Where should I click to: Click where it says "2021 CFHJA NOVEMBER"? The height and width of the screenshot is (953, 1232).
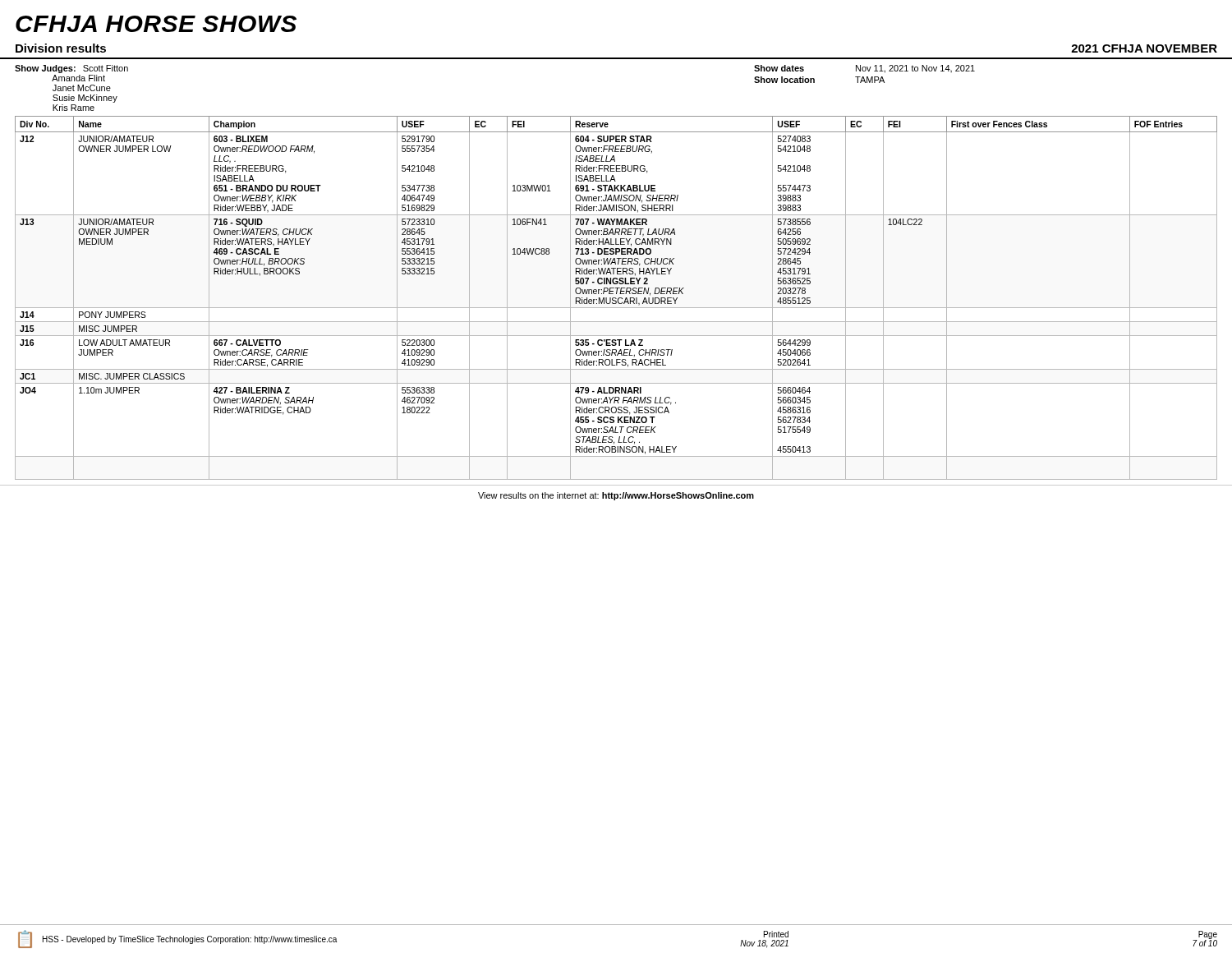(1144, 48)
